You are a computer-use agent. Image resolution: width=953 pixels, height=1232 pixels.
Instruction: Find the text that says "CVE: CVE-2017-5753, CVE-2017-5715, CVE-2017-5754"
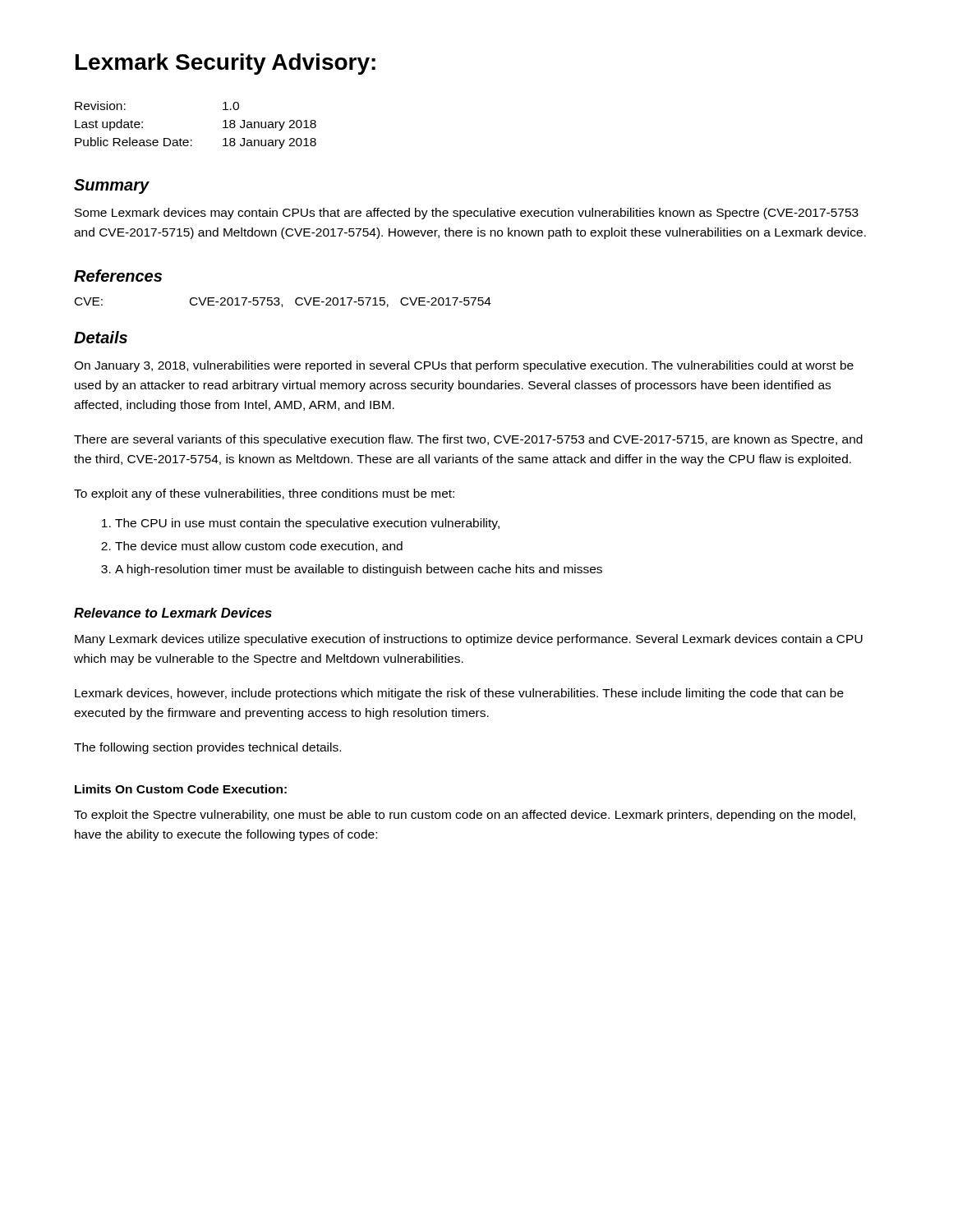[476, 301]
